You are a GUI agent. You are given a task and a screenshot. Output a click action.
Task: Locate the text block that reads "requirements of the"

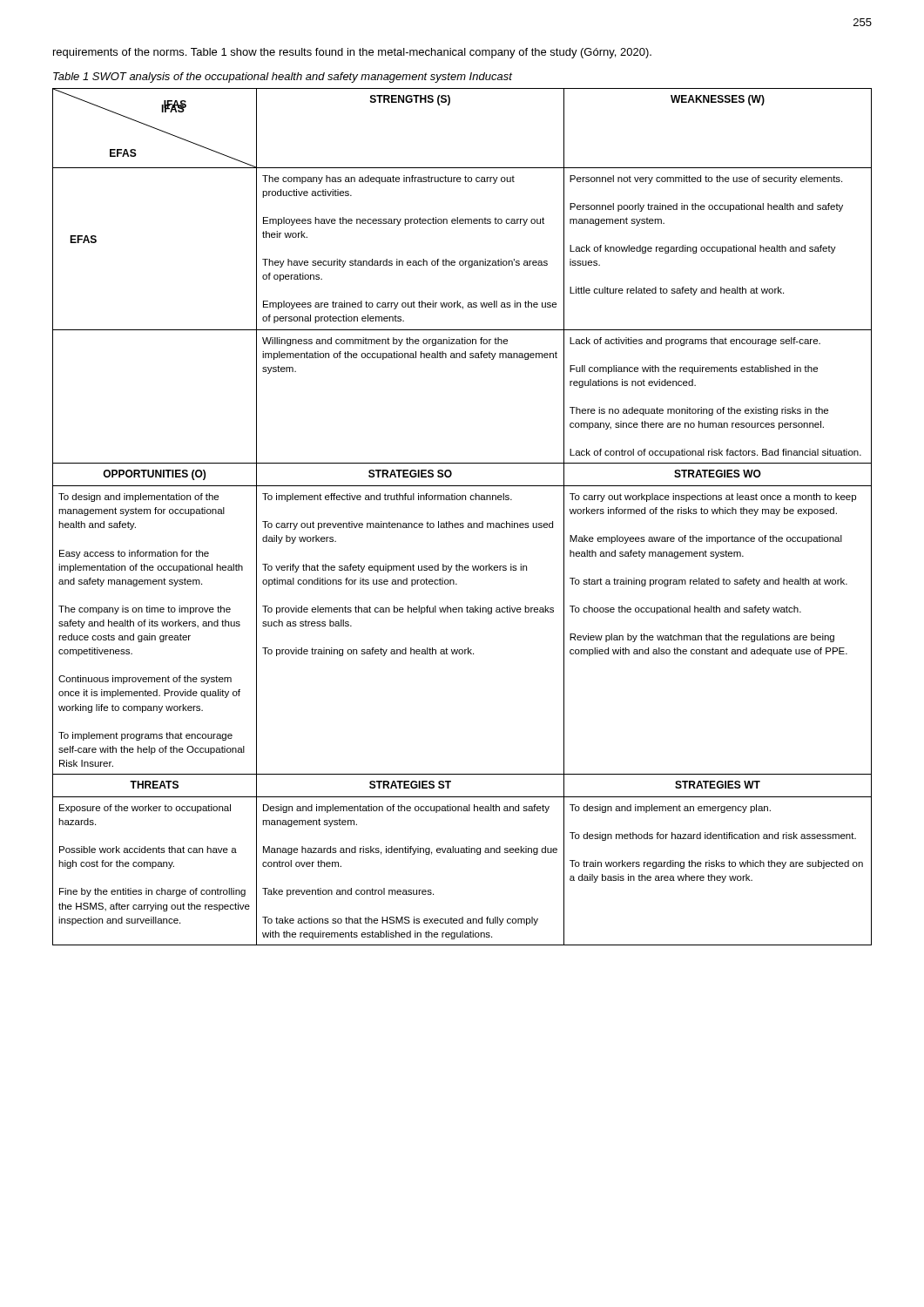coord(352,52)
